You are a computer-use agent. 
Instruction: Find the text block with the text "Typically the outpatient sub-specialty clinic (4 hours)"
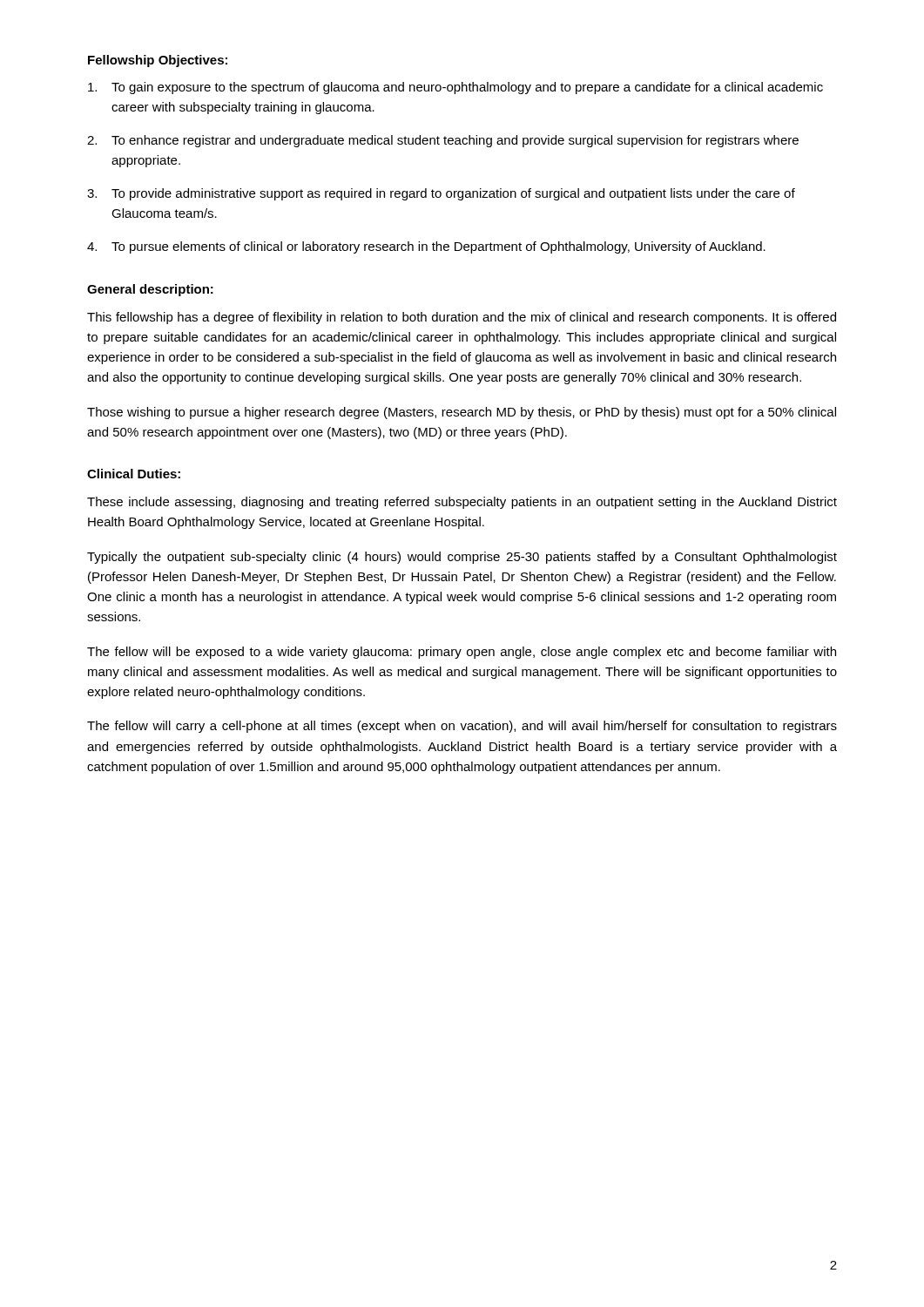click(x=462, y=586)
